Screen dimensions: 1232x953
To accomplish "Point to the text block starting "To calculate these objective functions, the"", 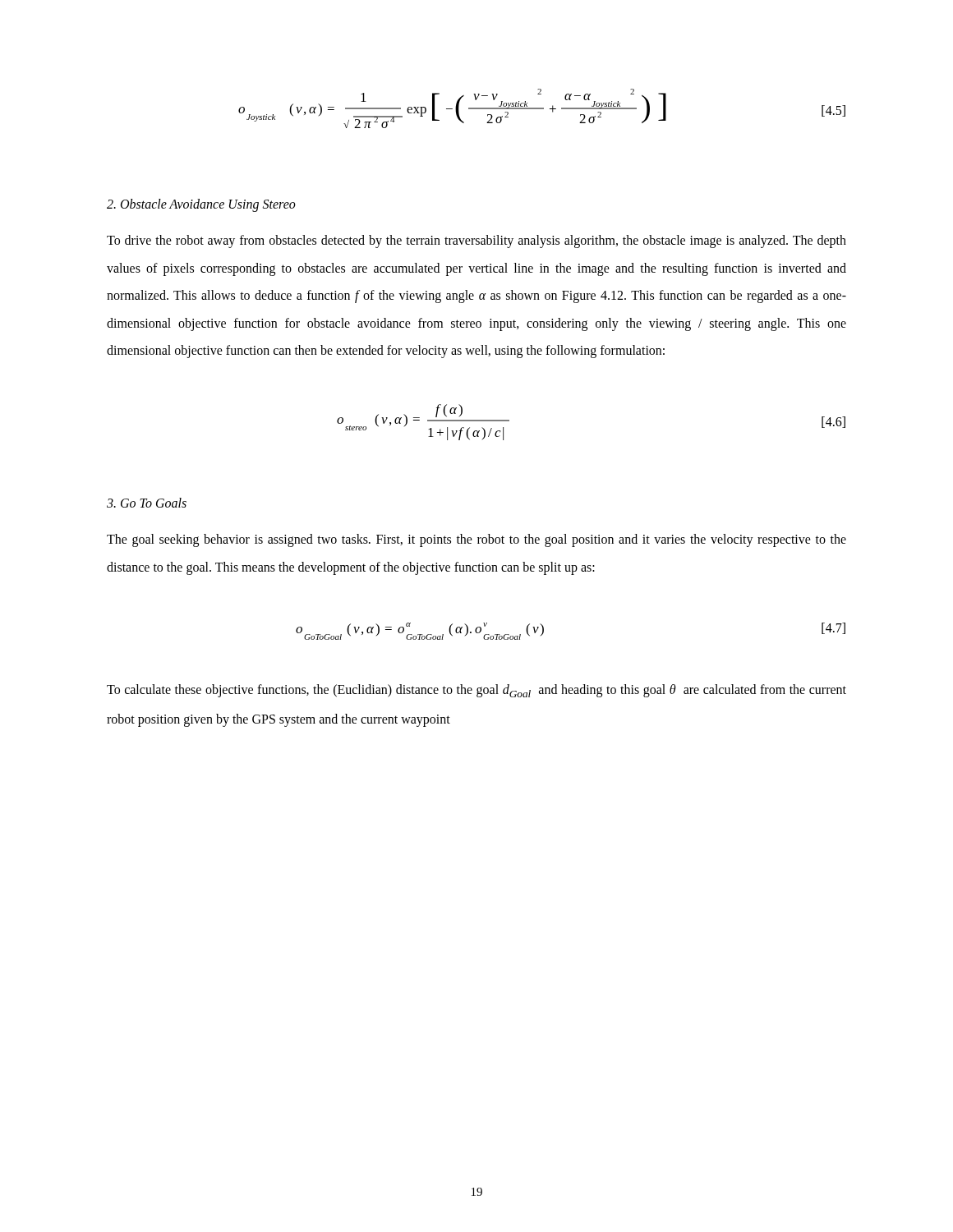I will tap(476, 705).
